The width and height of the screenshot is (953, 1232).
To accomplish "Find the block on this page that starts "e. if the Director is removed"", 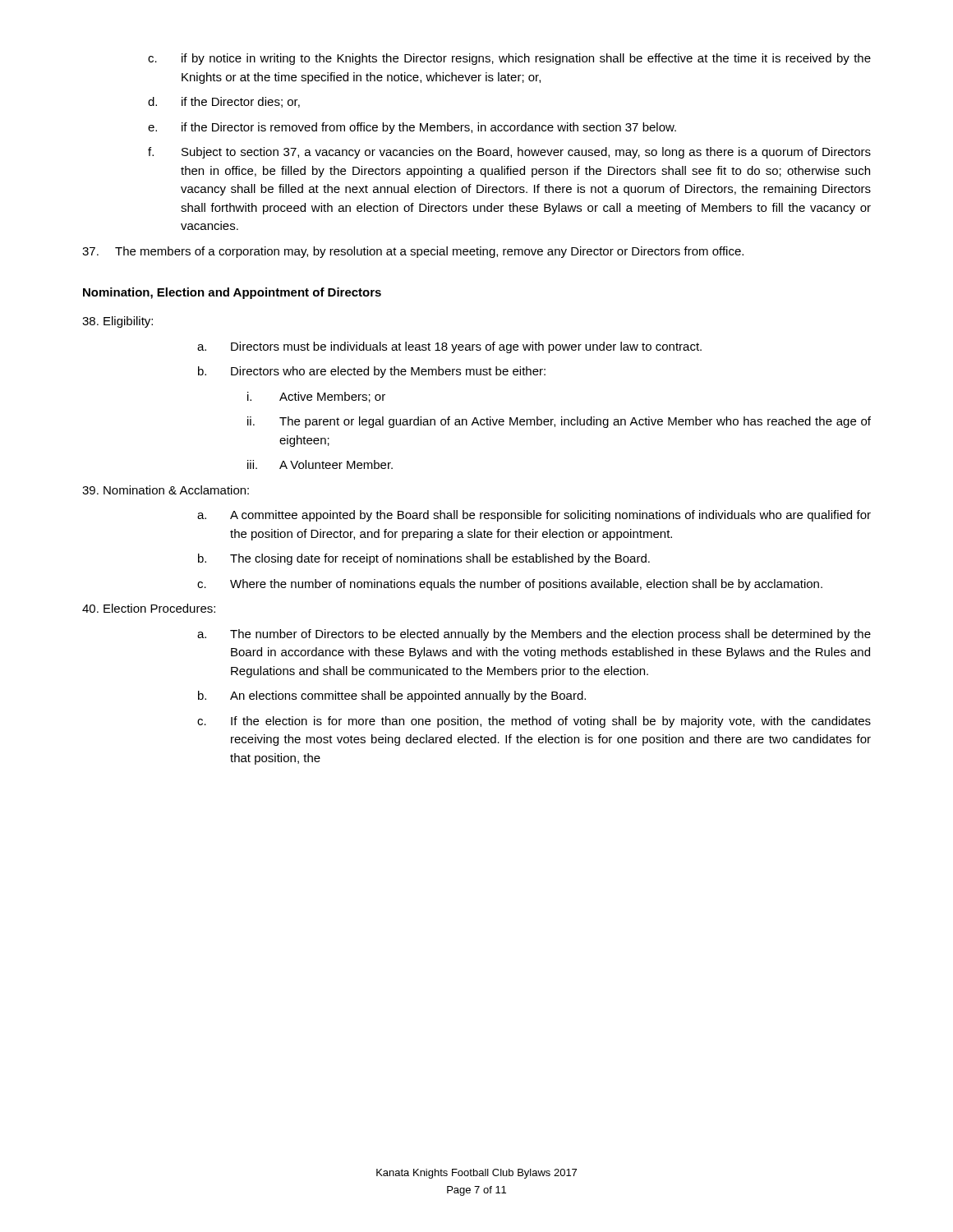I will (509, 127).
